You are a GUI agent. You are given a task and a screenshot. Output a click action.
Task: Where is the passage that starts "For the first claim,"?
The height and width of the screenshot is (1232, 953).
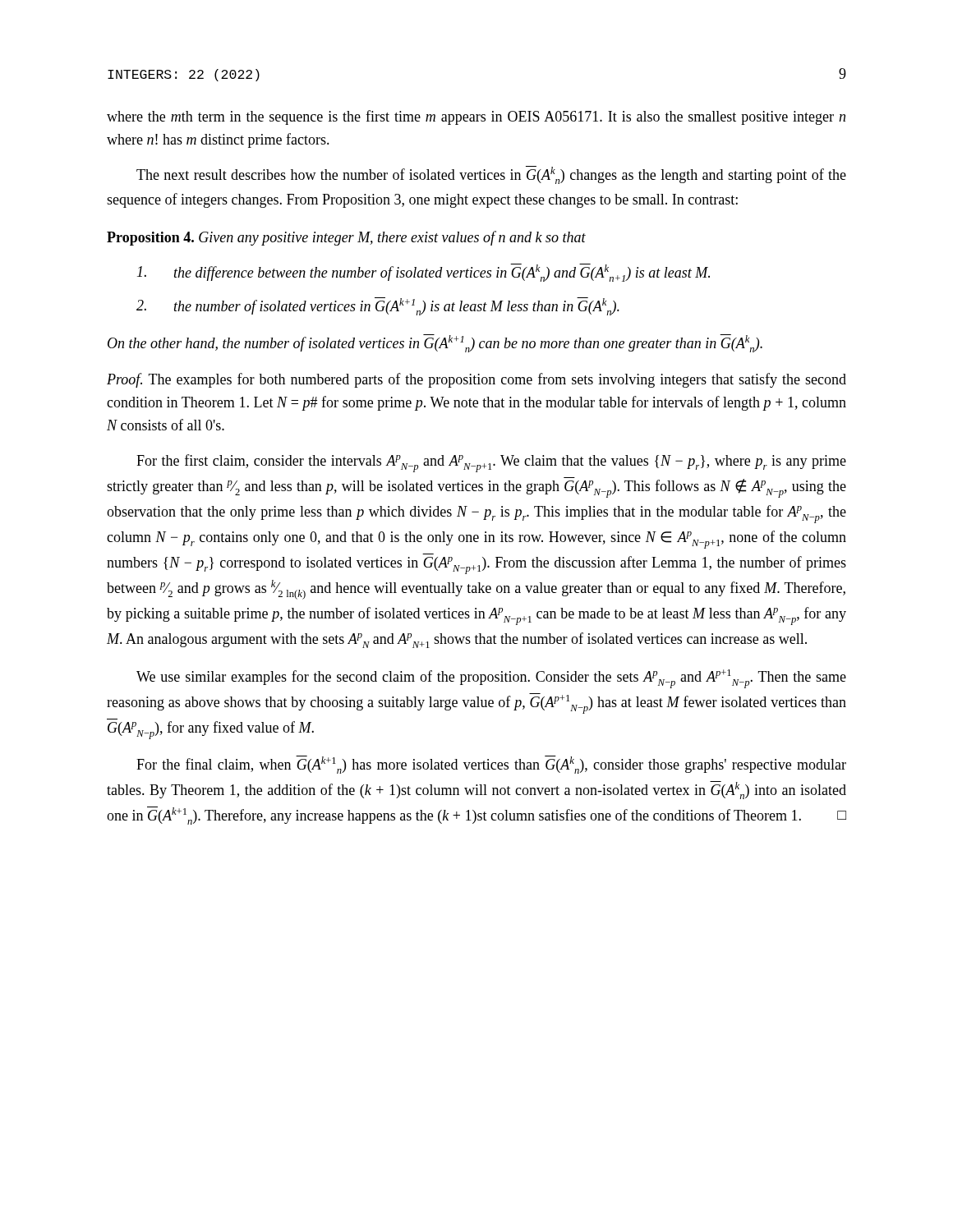tap(476, 551)
